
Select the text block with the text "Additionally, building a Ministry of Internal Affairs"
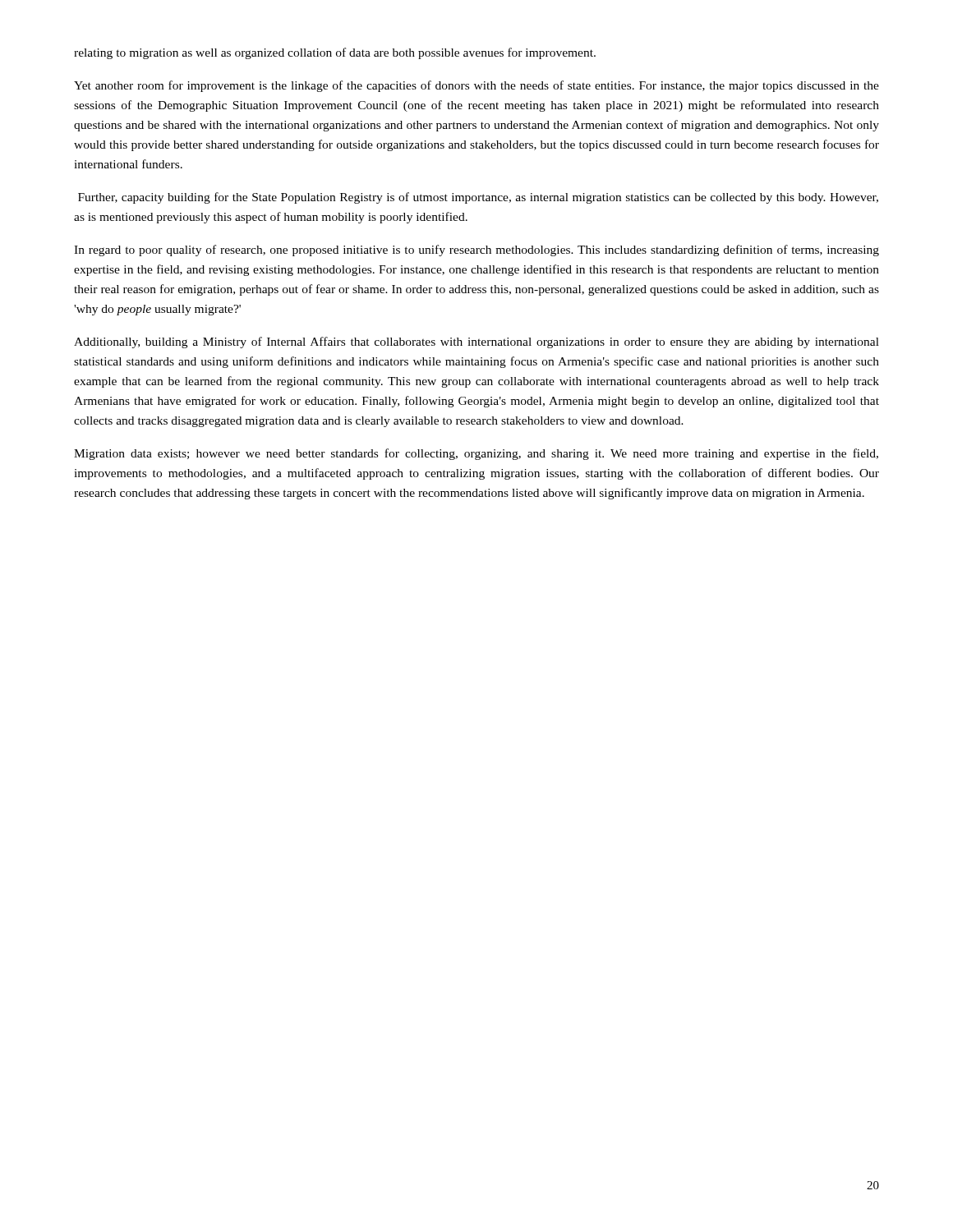tap(476, 381)
